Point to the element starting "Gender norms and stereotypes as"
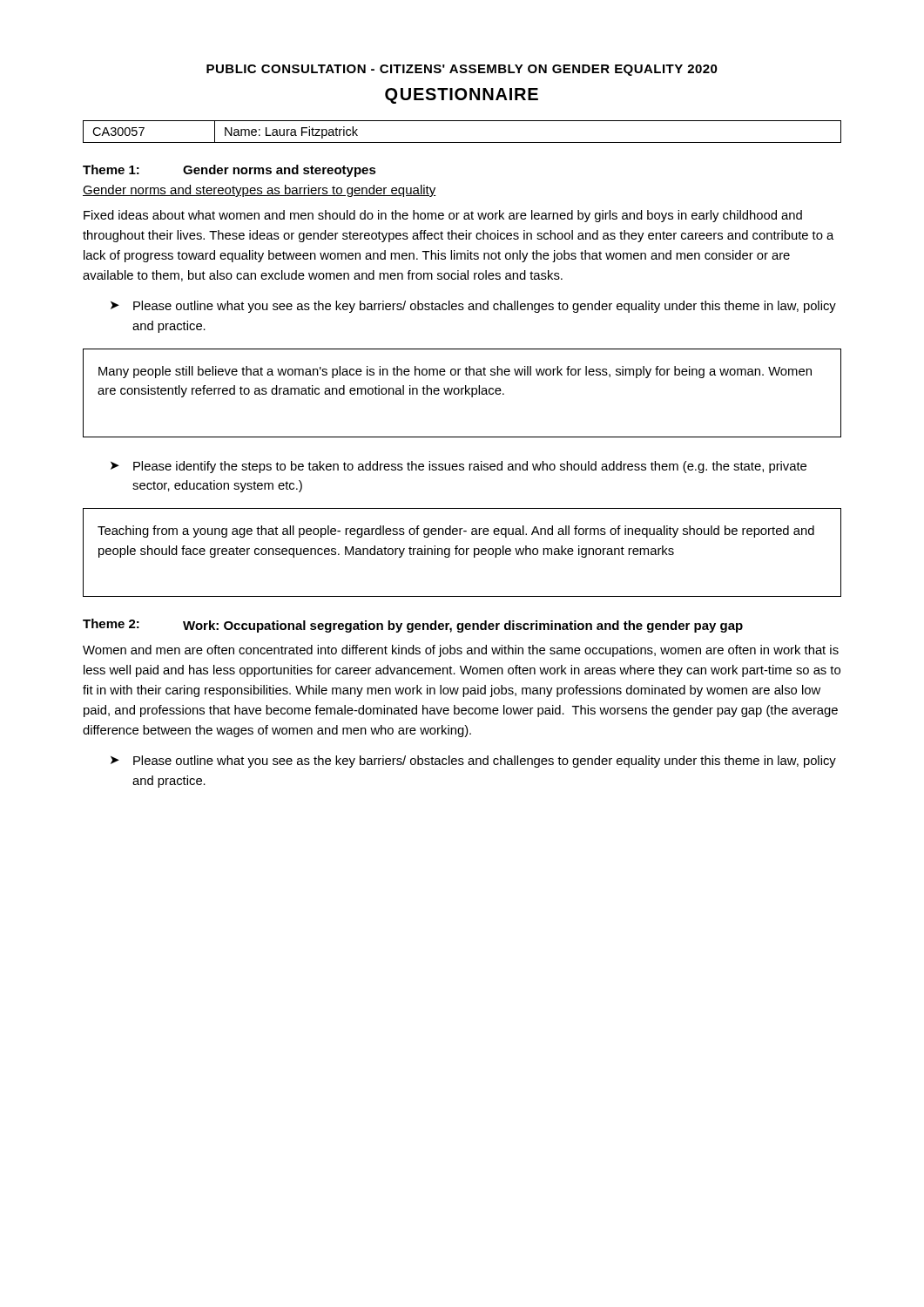Image resolution: width=924 pixels, height=1307 pixels. pos(259,190)
